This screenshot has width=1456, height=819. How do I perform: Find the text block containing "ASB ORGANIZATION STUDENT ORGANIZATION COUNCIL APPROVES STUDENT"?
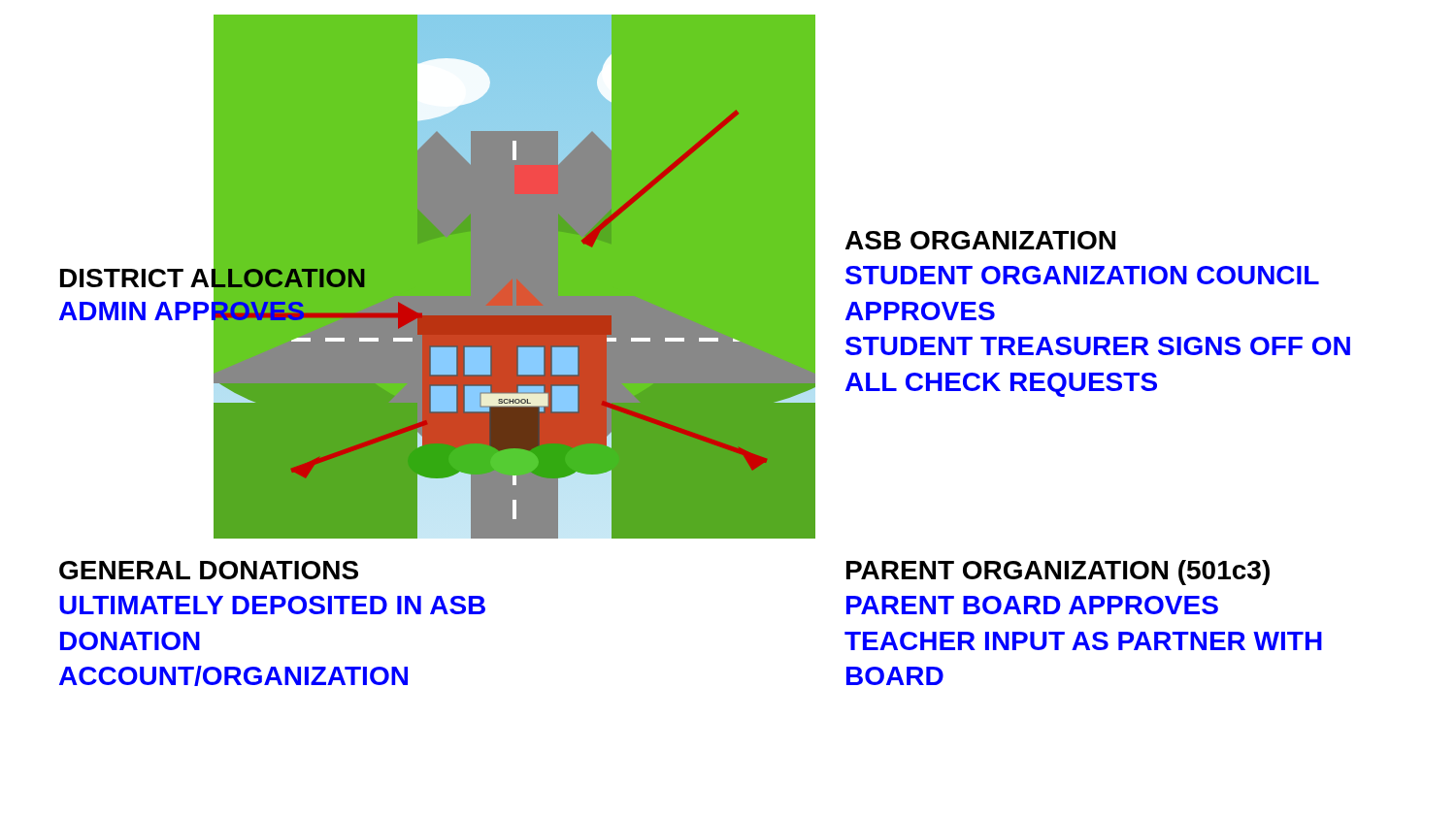coord(980,240)
